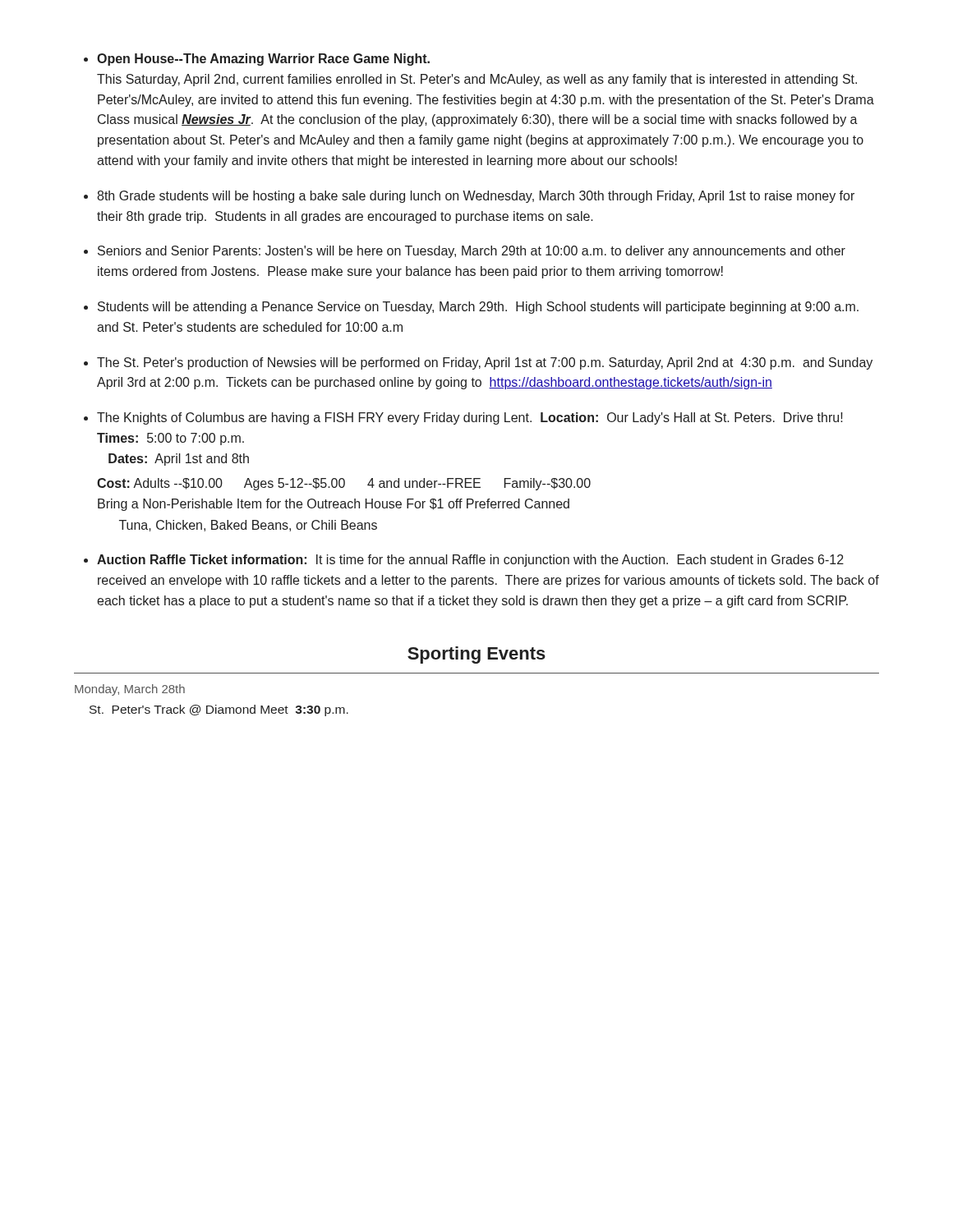Navigate to the text starting "Open House--The Amazing Warrior Race Game"
The height and width of the screenshot is (1232, 953).
click(x=488, y=110)
